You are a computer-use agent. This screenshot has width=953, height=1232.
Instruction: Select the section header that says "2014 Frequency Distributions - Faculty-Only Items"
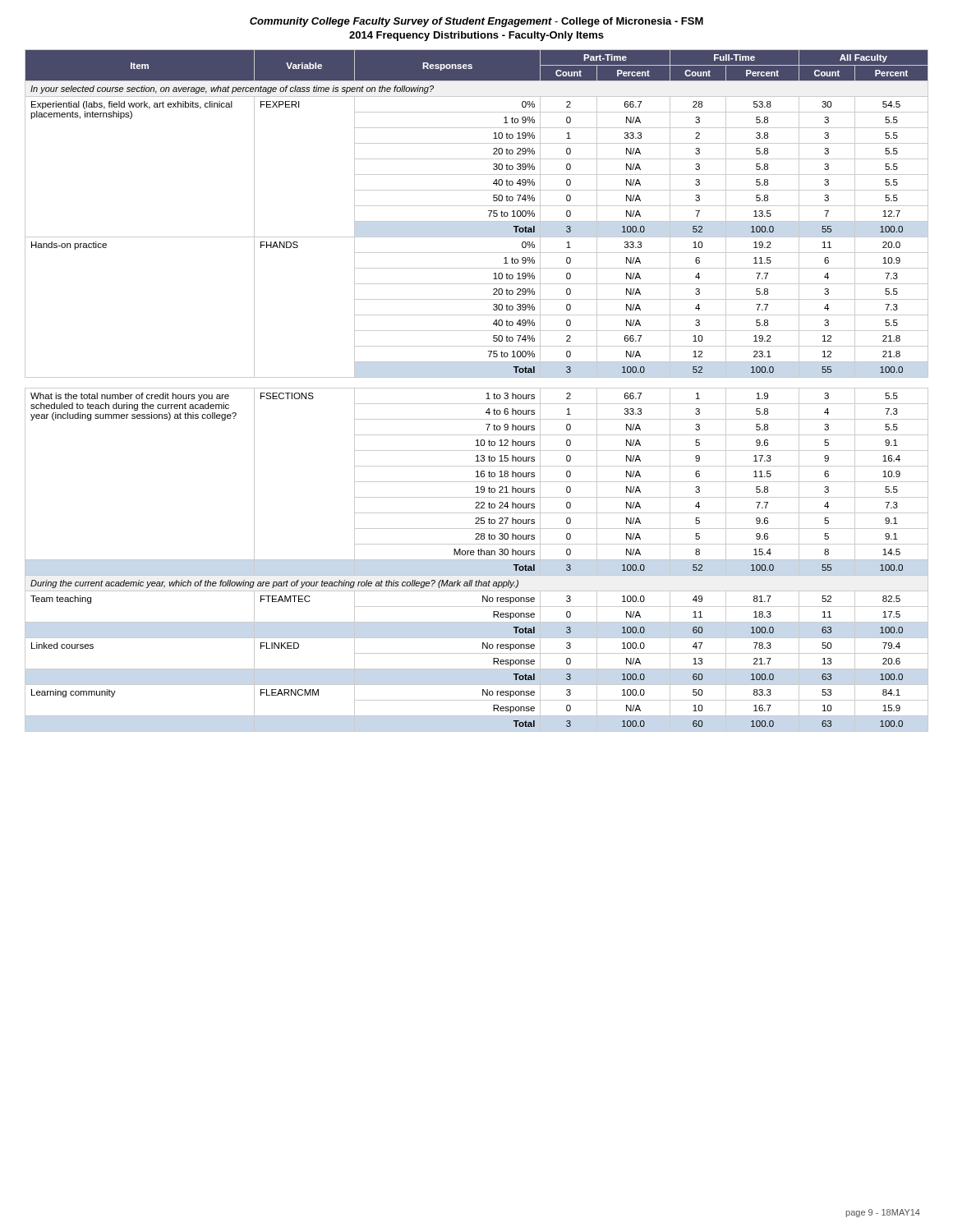pyautogui.click(x=476, y=35)
